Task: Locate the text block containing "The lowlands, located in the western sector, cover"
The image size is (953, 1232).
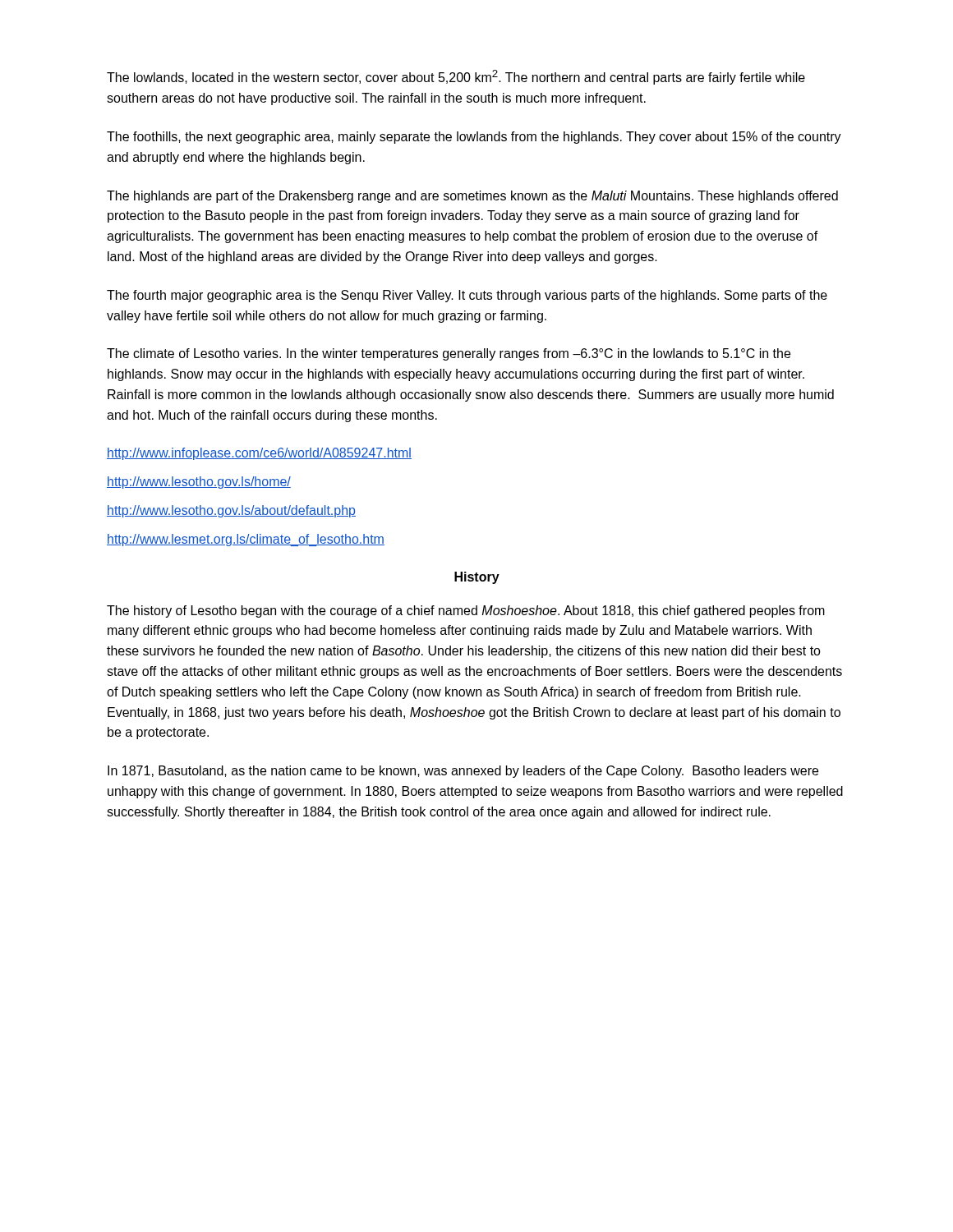Action: click(456, 86)
